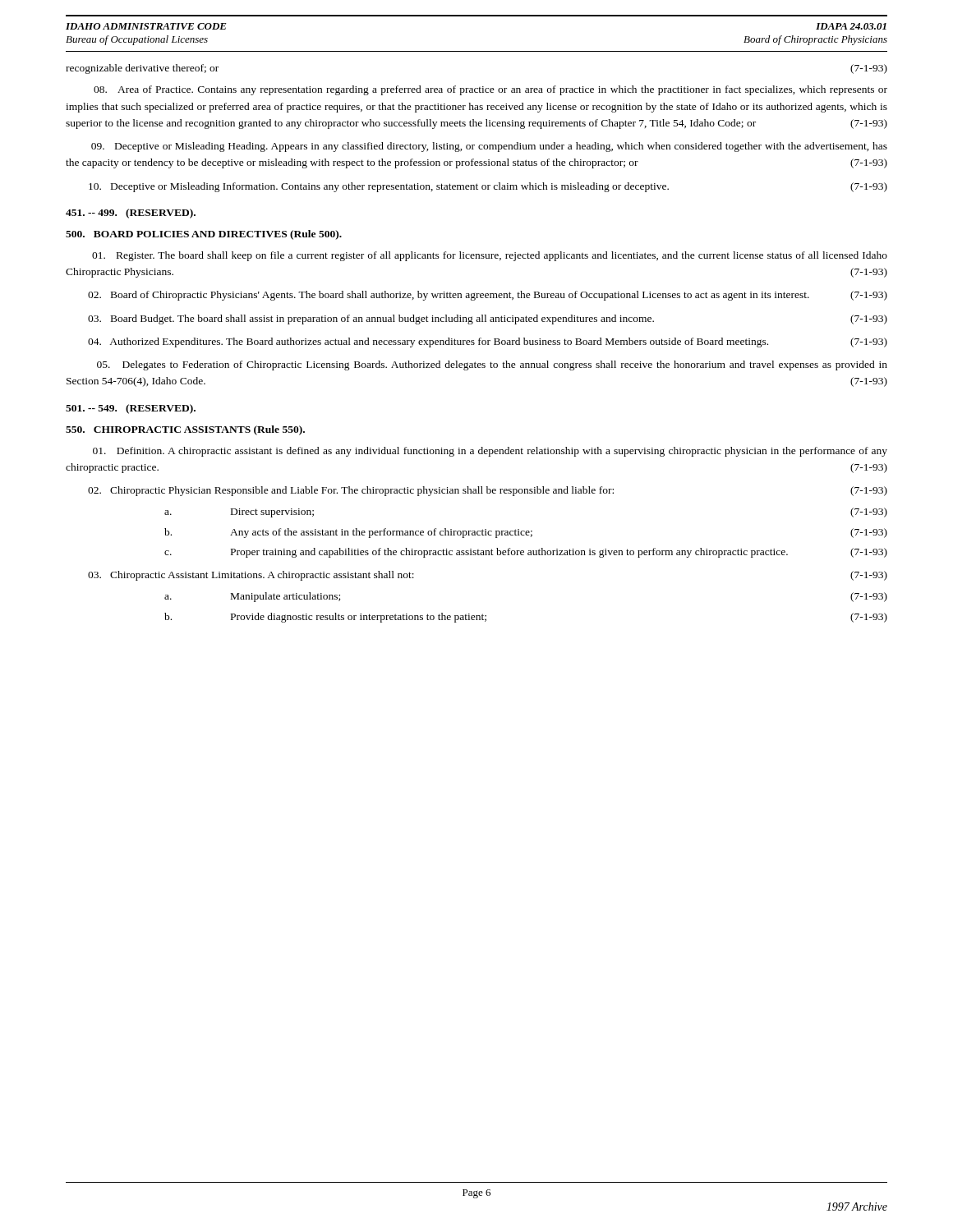Select the region starting "Deceptive or Misleading Heading. Appears in any"
Image resolution: width=953 pixels, height=1232 pixels.
pyautogui.click(x=476, y=155)
